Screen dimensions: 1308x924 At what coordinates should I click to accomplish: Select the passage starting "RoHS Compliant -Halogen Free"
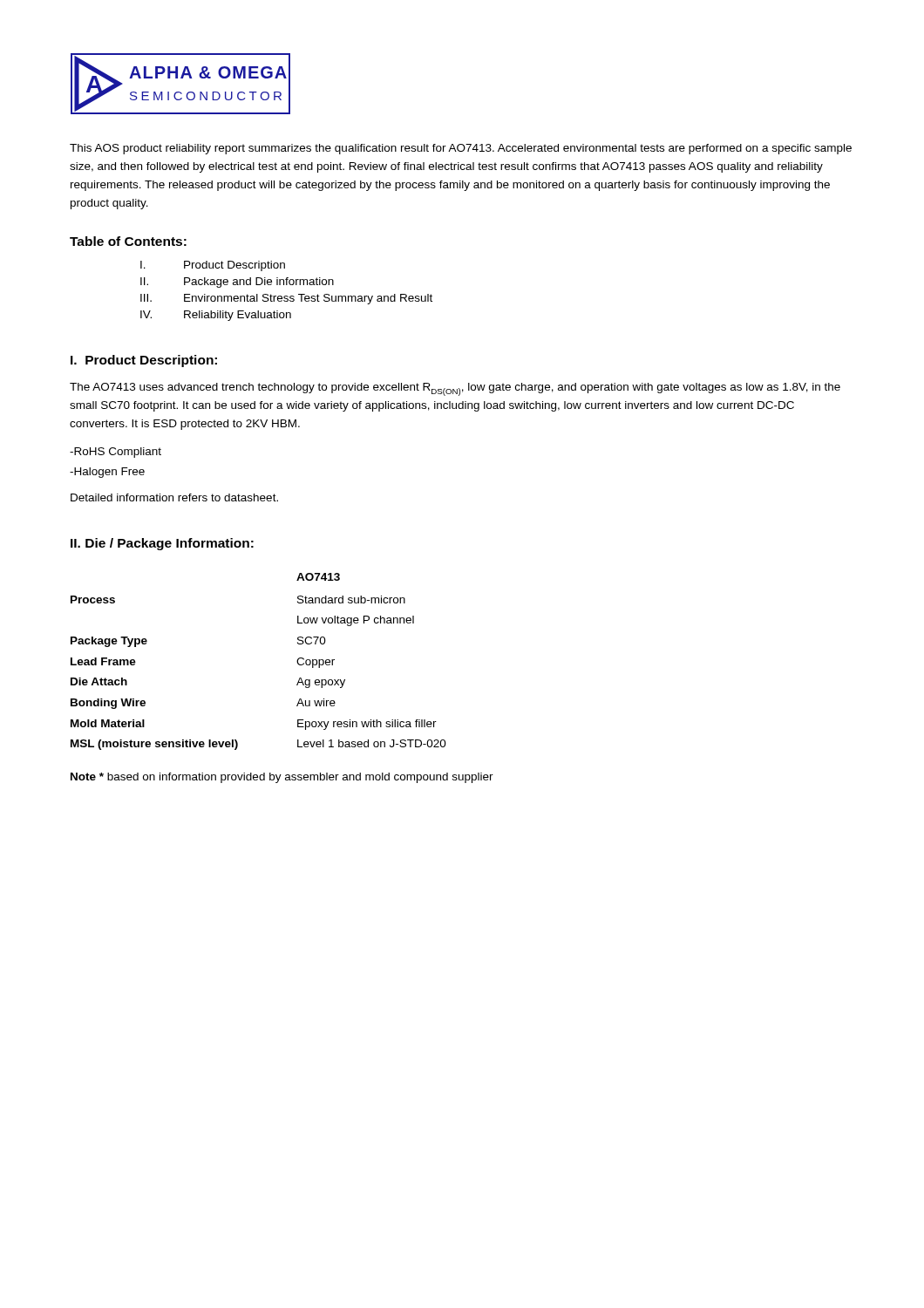[x=116, y=462]
